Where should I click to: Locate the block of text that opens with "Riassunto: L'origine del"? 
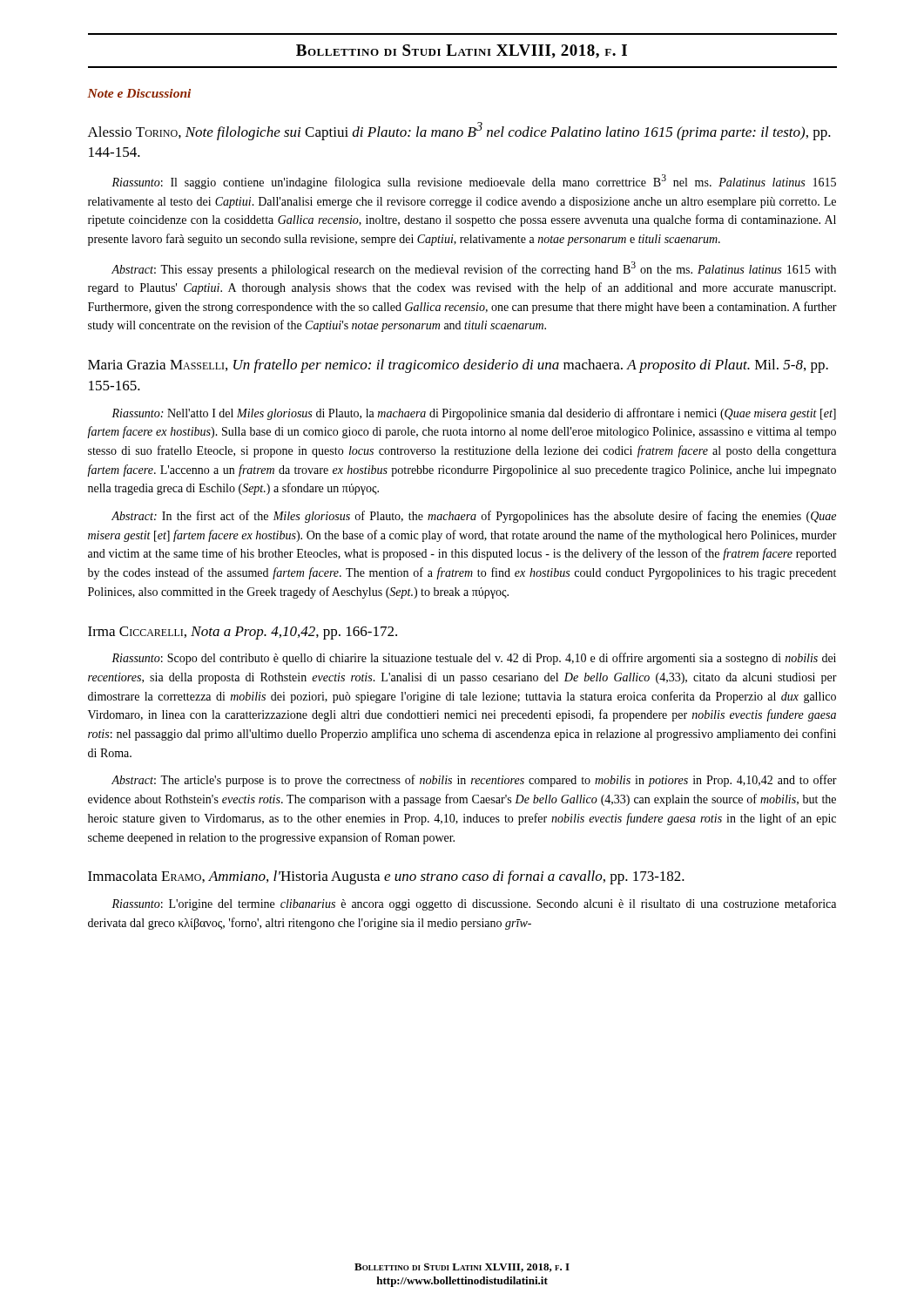(462, 913)
